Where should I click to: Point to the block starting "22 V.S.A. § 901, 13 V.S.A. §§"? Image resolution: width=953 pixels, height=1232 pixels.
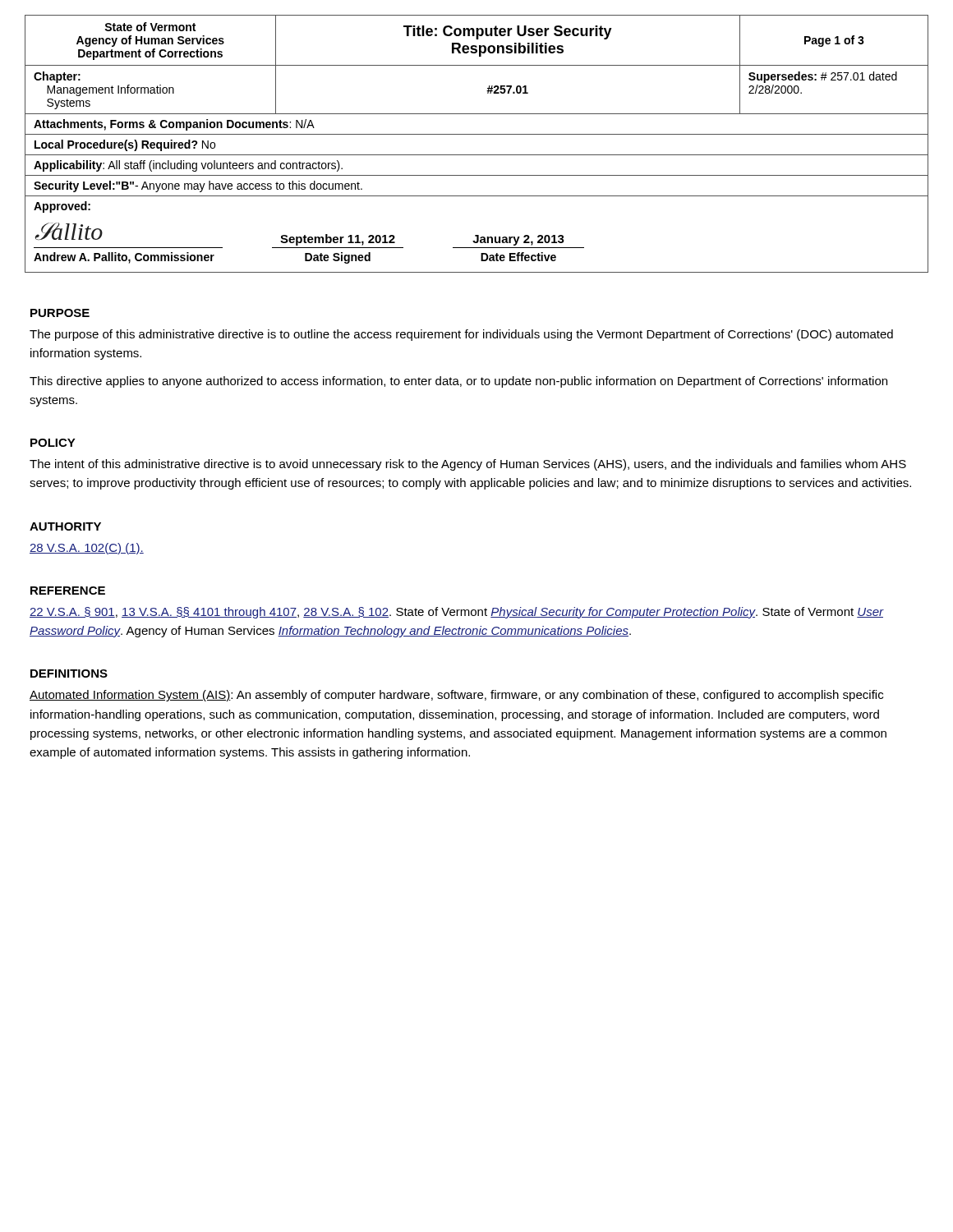click(x=456, y=621)
